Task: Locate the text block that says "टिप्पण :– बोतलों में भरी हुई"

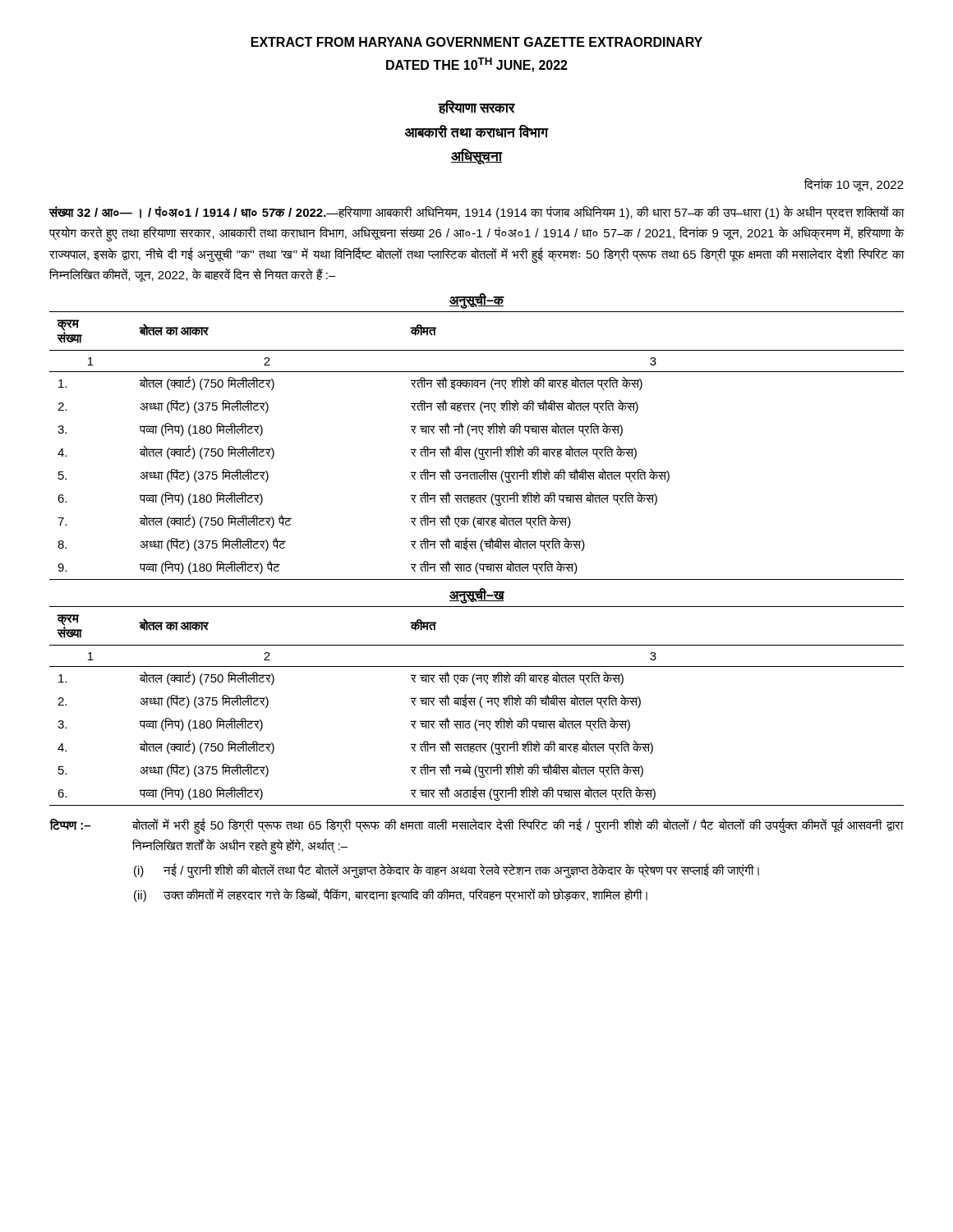Action: tap(476, 861)
